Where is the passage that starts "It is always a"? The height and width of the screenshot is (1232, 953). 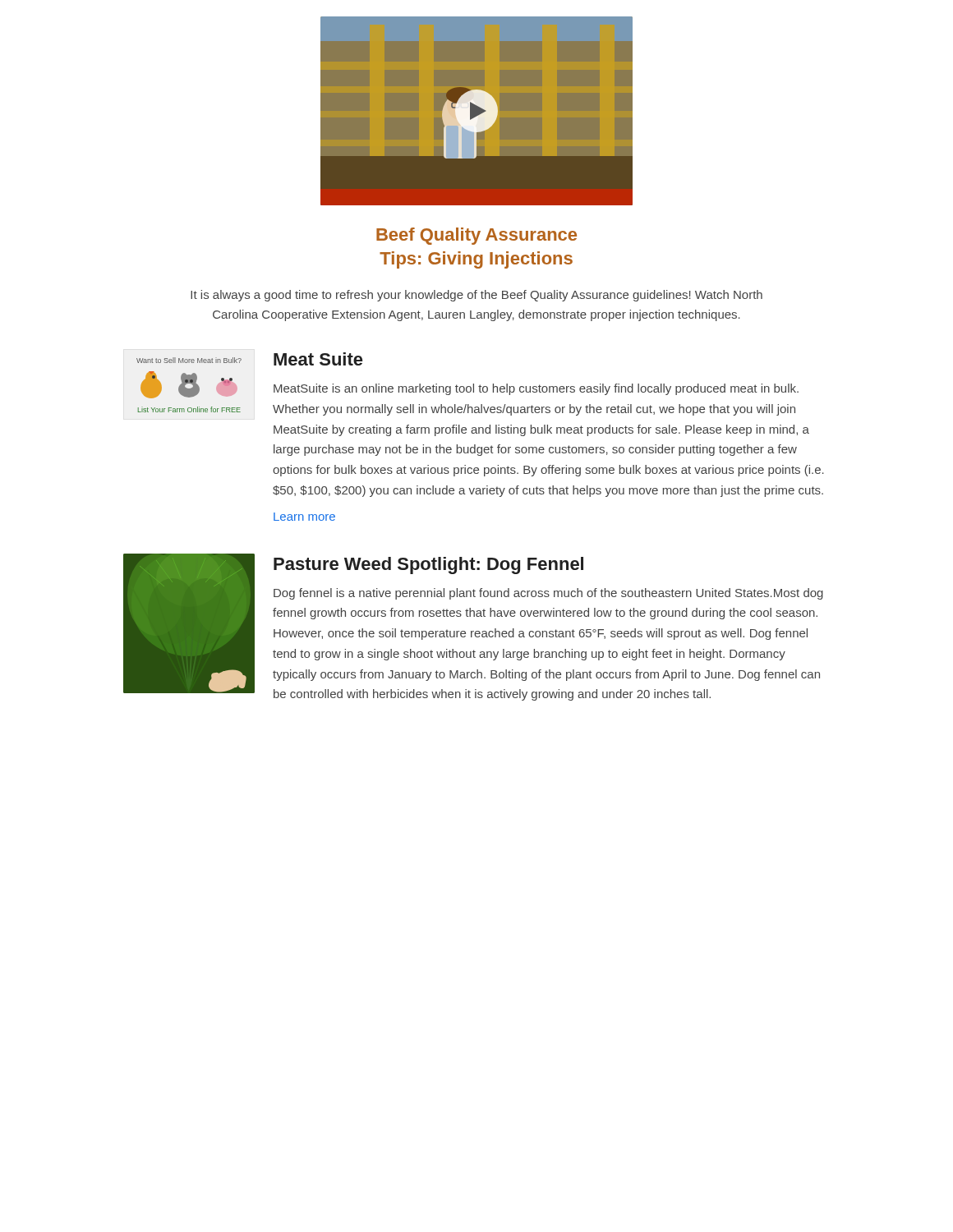(x=476, y=304)
